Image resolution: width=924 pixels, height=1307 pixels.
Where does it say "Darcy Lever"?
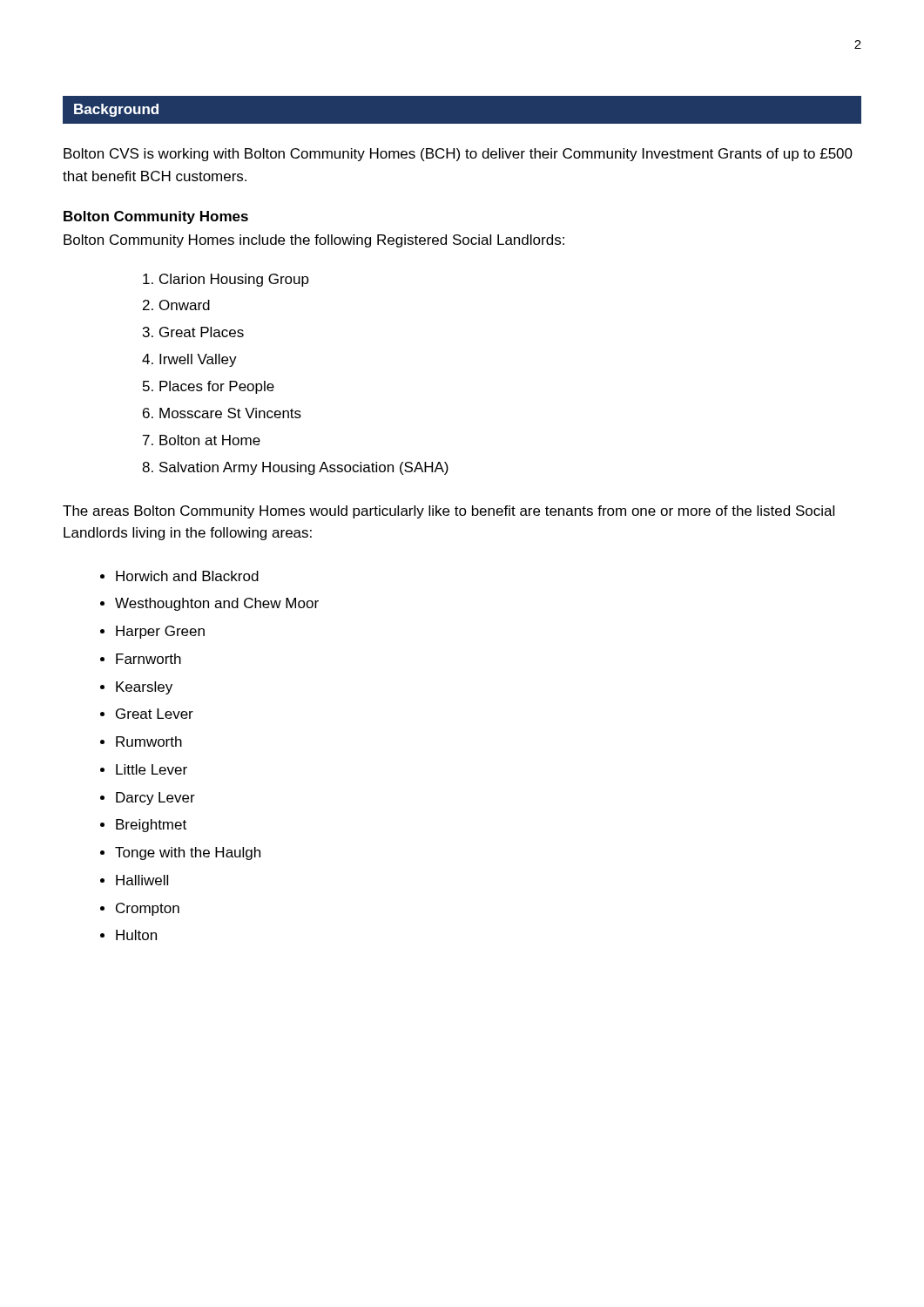(155, 797)
